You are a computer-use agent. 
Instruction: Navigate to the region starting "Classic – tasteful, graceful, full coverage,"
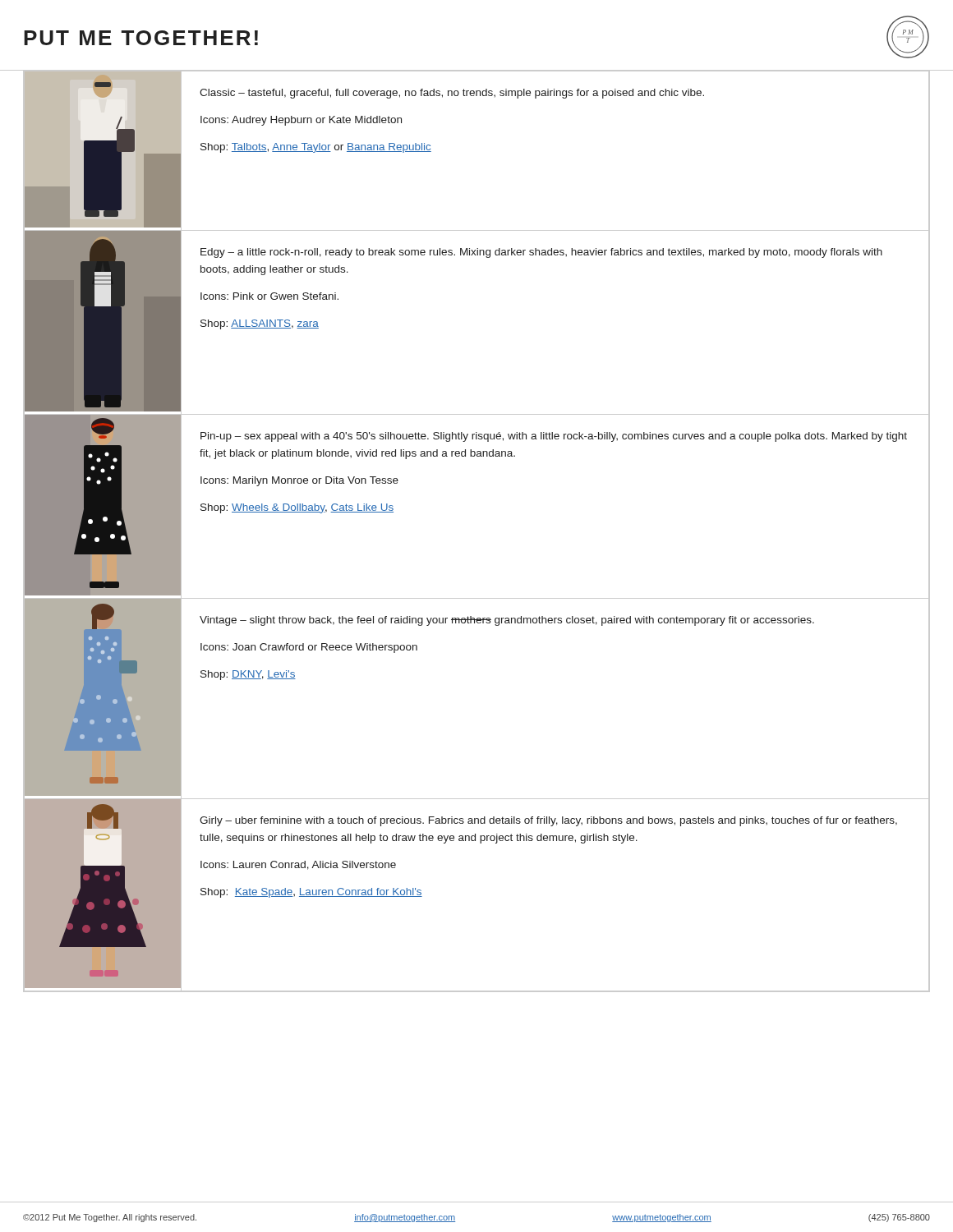click(452, 94)
